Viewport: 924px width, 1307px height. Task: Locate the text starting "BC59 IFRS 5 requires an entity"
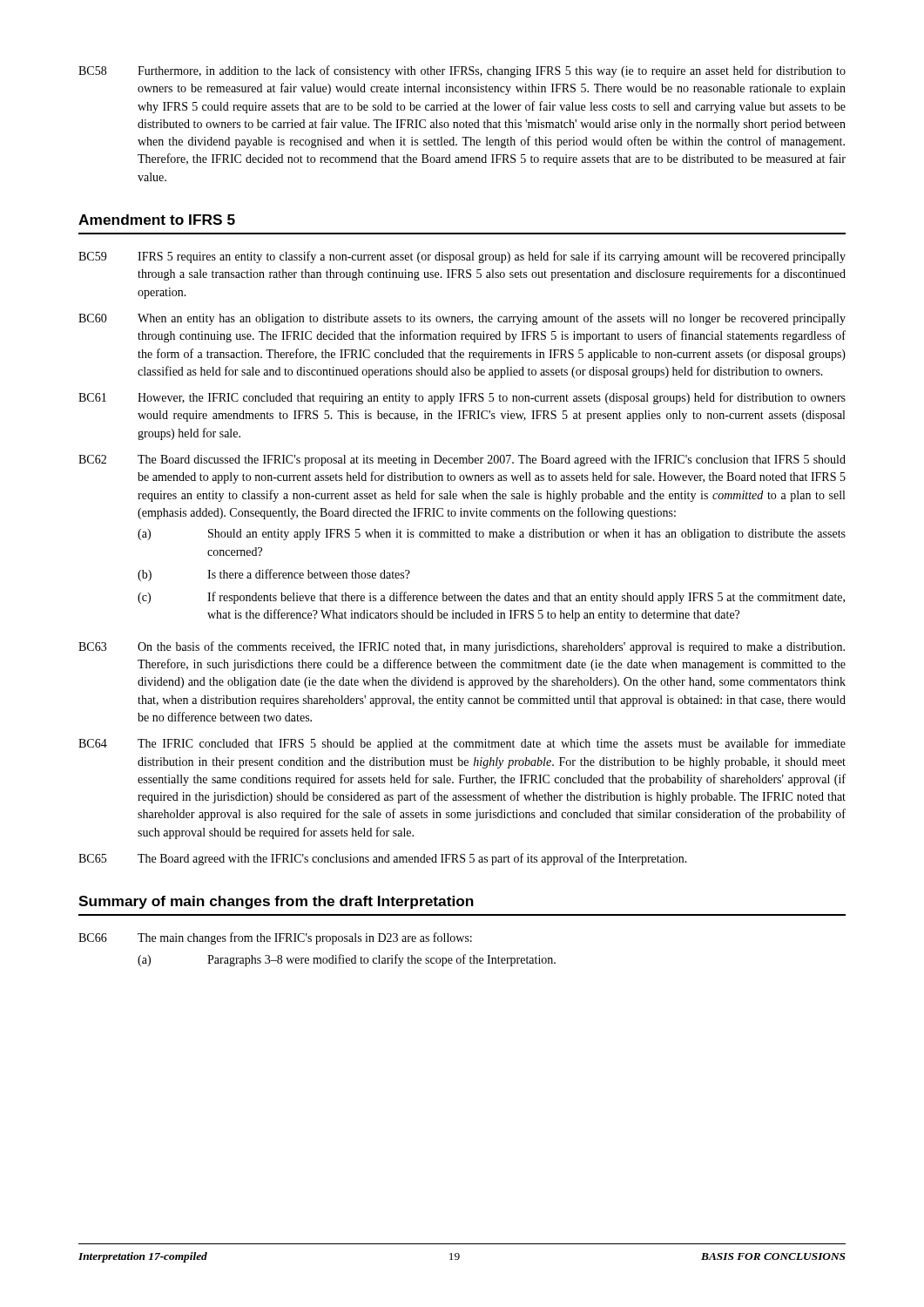tap(462, 275)
